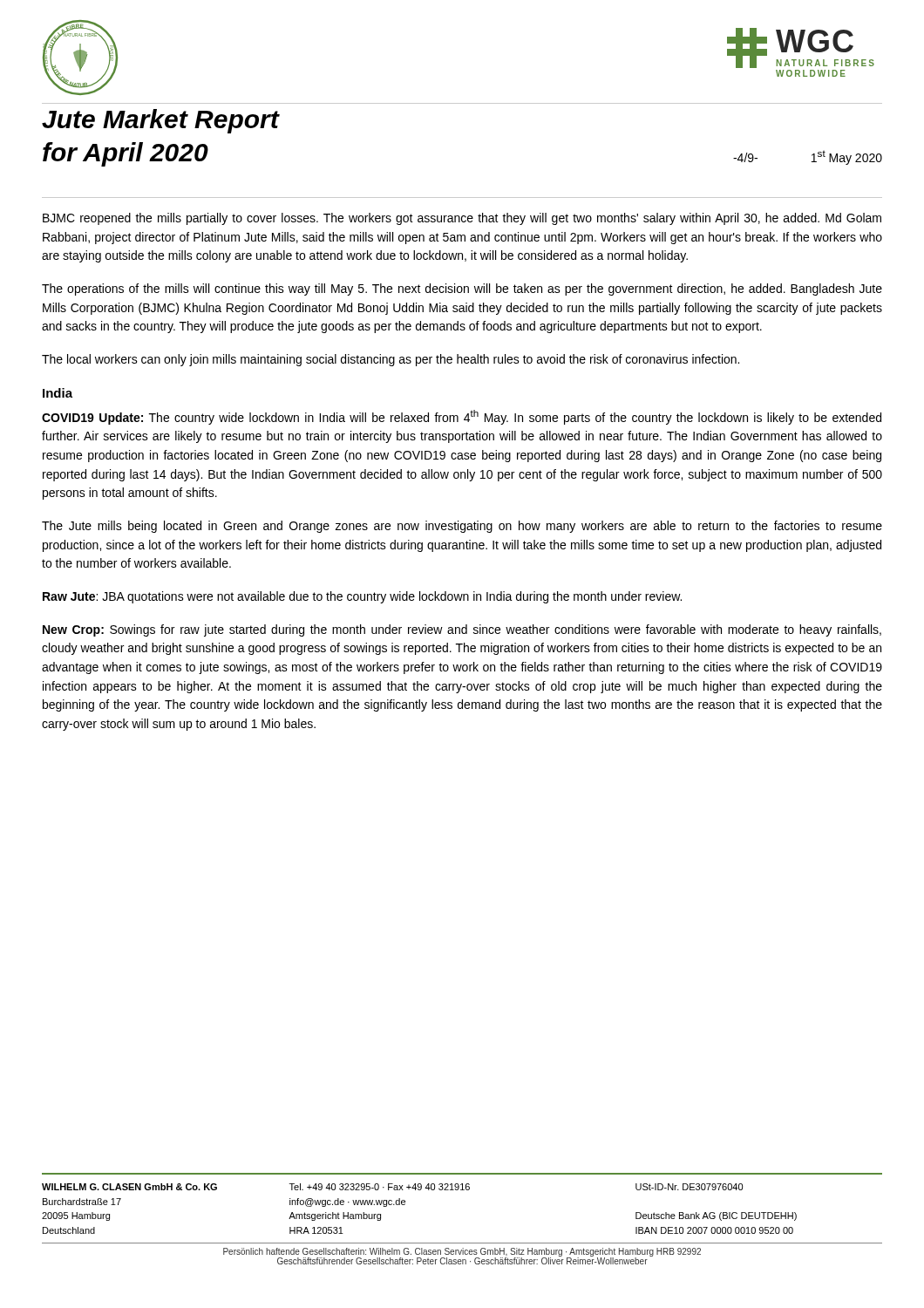
Task: Click on the element starting "The operations of the mills will continue"
Action: (x=462, y=308)
